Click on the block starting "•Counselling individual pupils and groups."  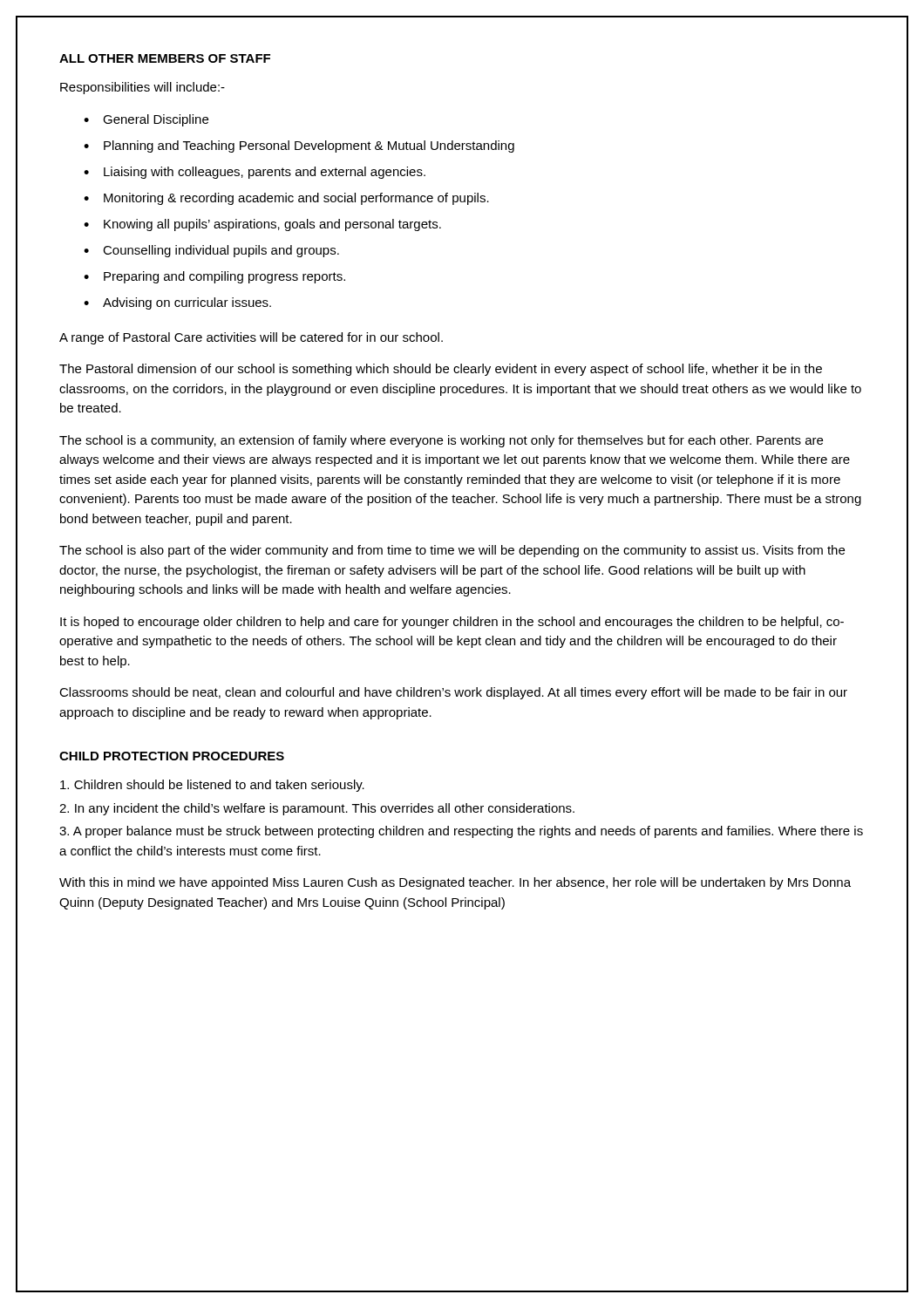[x=212, y=252]
